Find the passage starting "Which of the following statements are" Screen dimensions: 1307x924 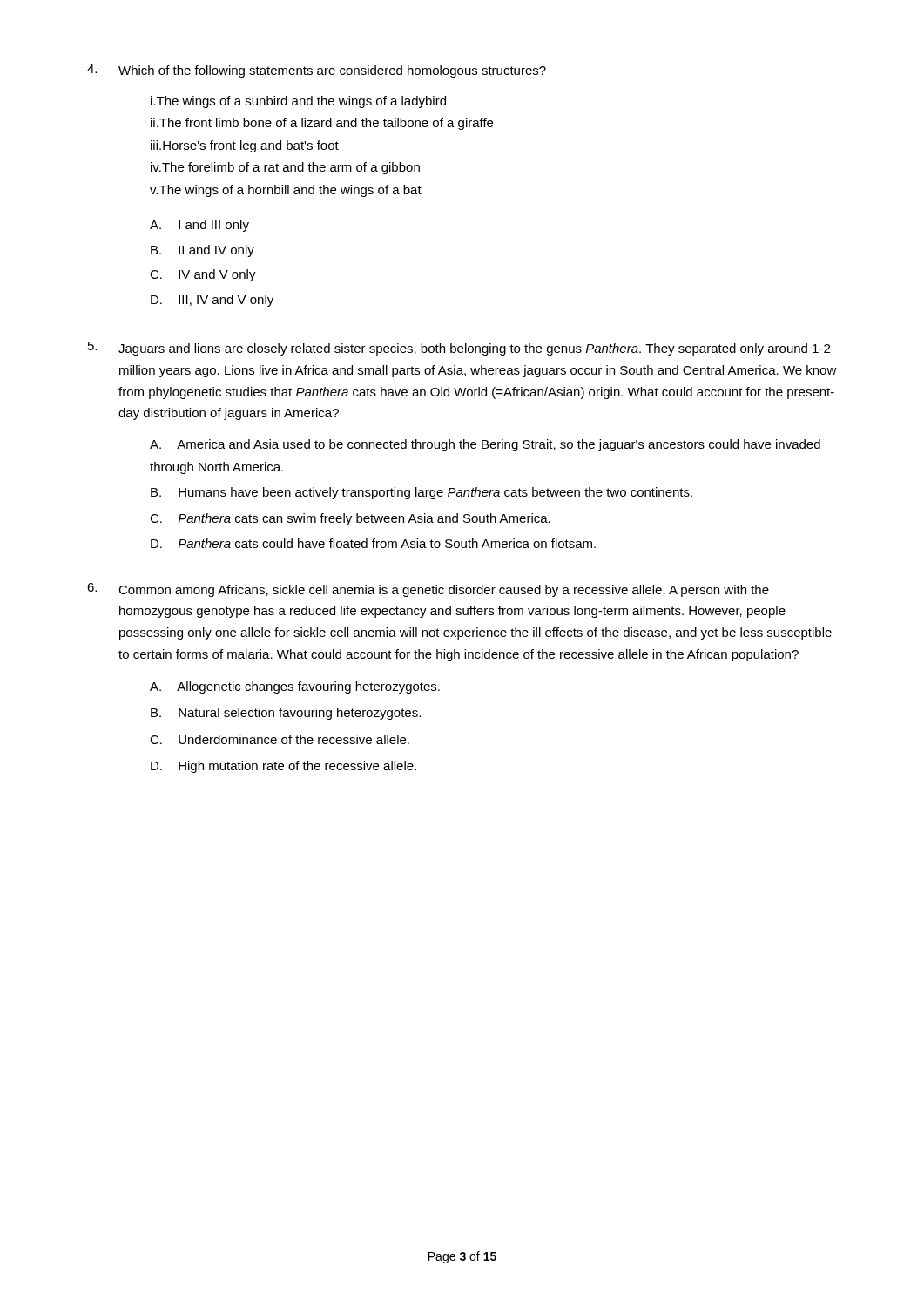pyautogui.click(x=317, y=71)
